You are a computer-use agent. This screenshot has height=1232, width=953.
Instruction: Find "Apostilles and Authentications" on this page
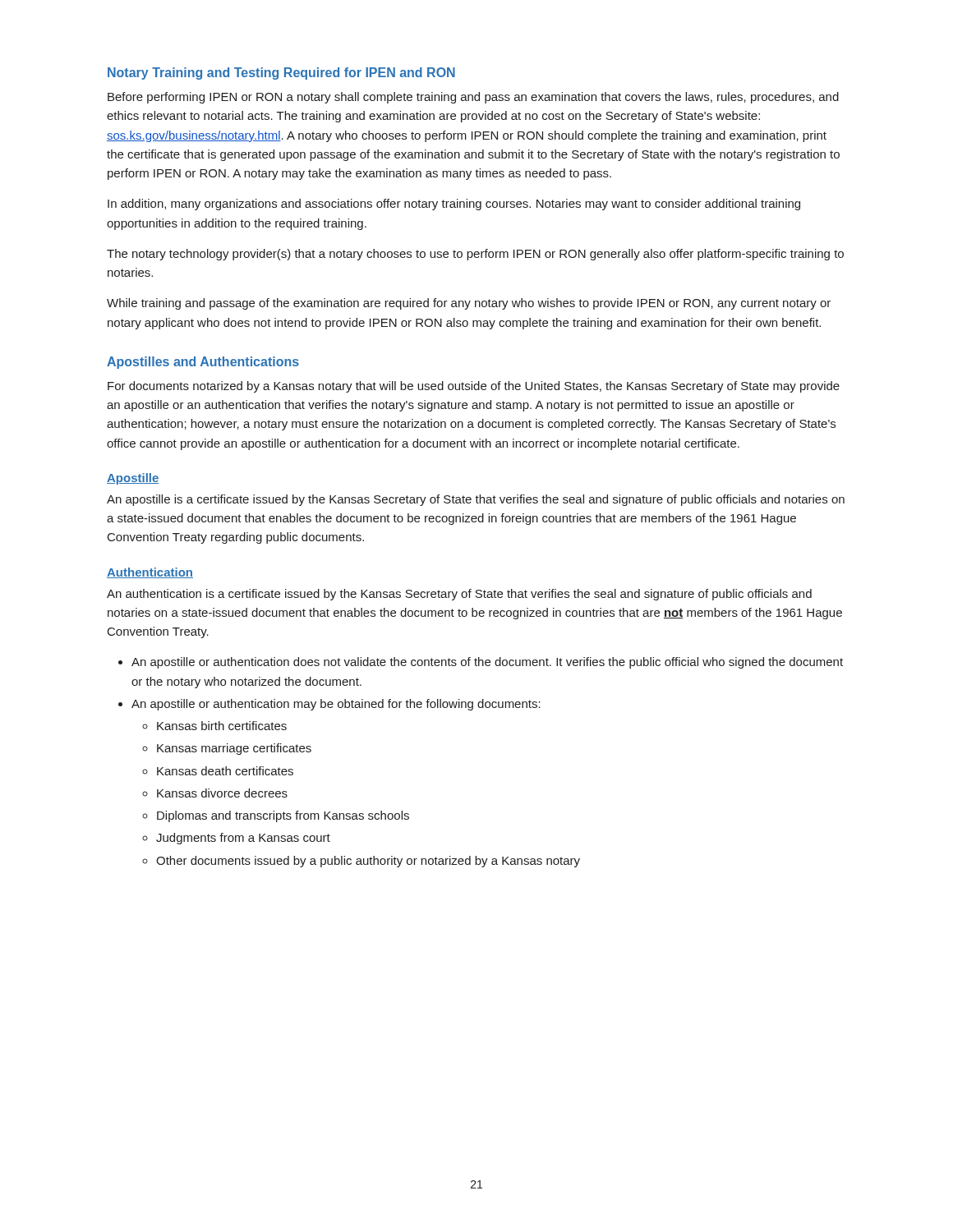[203, 362]
